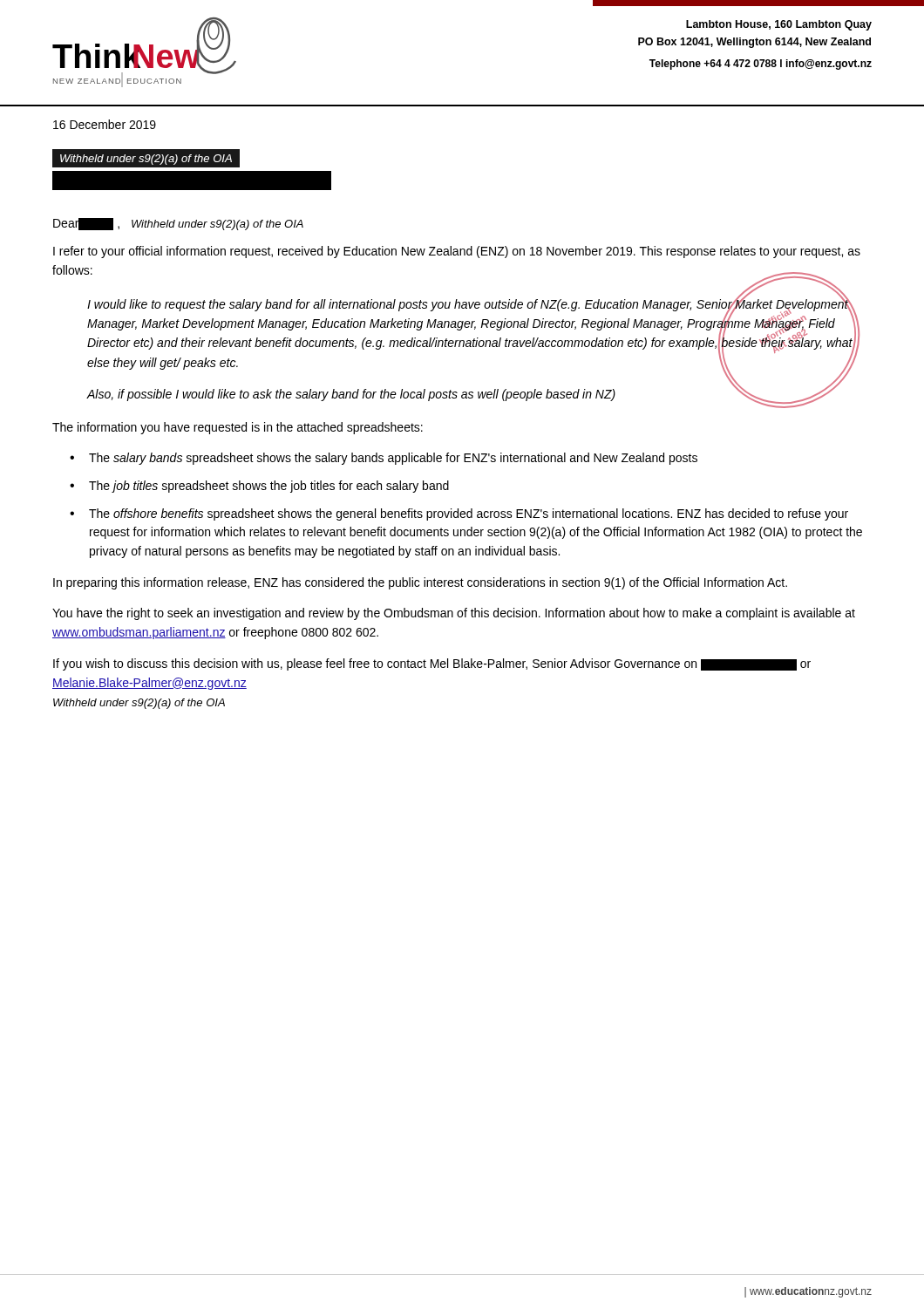Find the text containing "16 December 2019"

(104, 125)
